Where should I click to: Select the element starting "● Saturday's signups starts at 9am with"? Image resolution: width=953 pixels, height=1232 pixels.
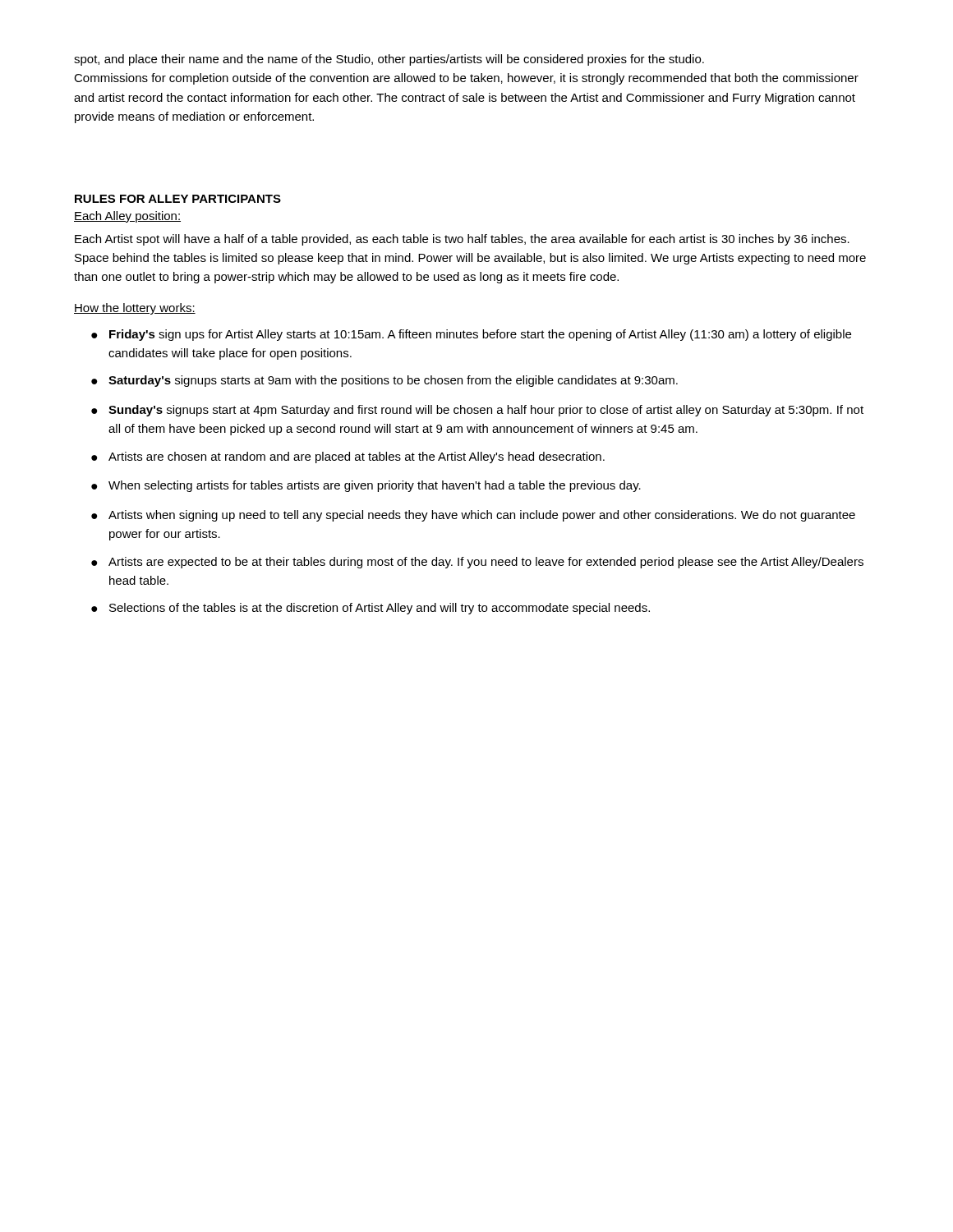(x=481, y=381)
